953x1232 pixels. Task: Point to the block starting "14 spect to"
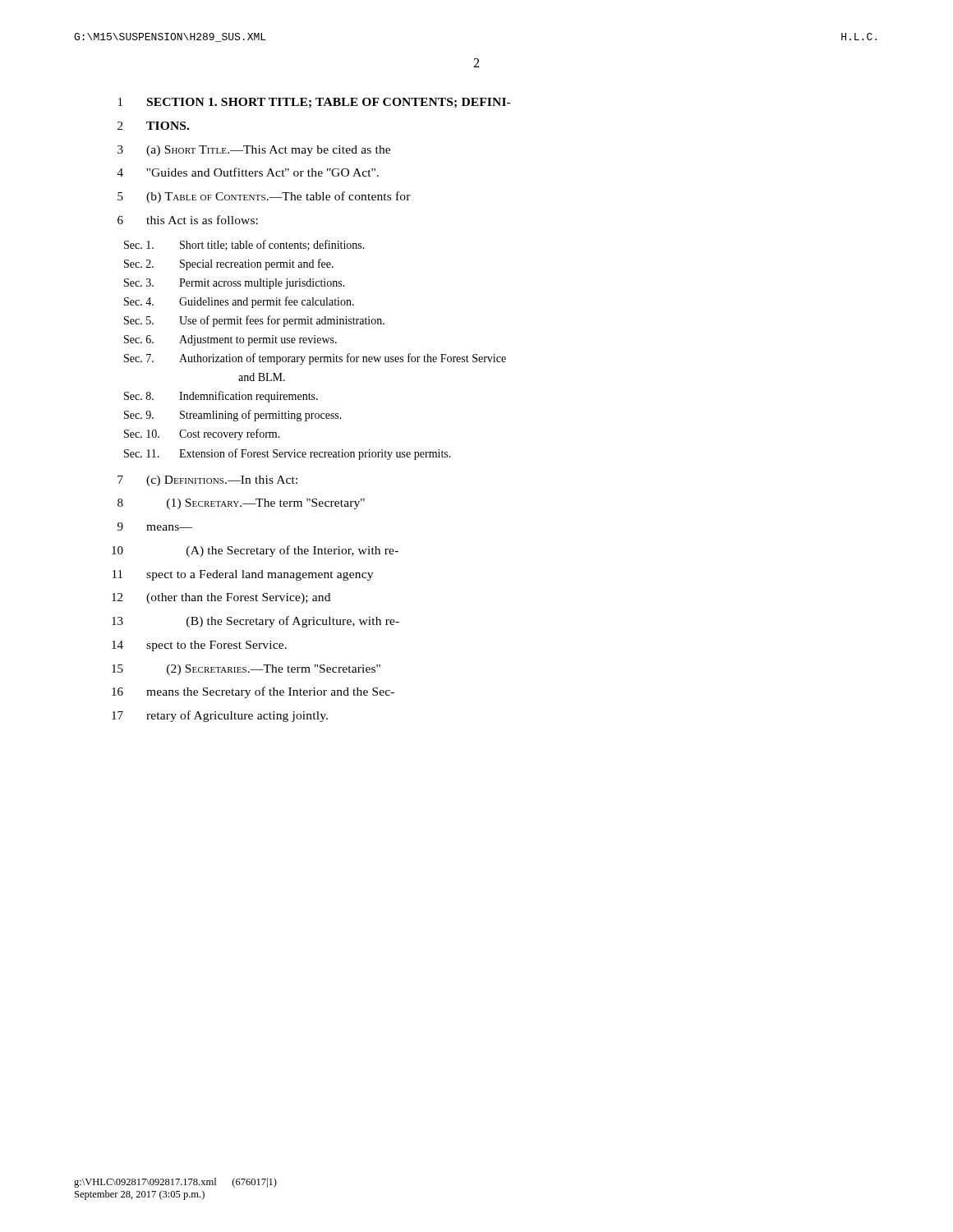pyautogui.click(x=199, y=646)
